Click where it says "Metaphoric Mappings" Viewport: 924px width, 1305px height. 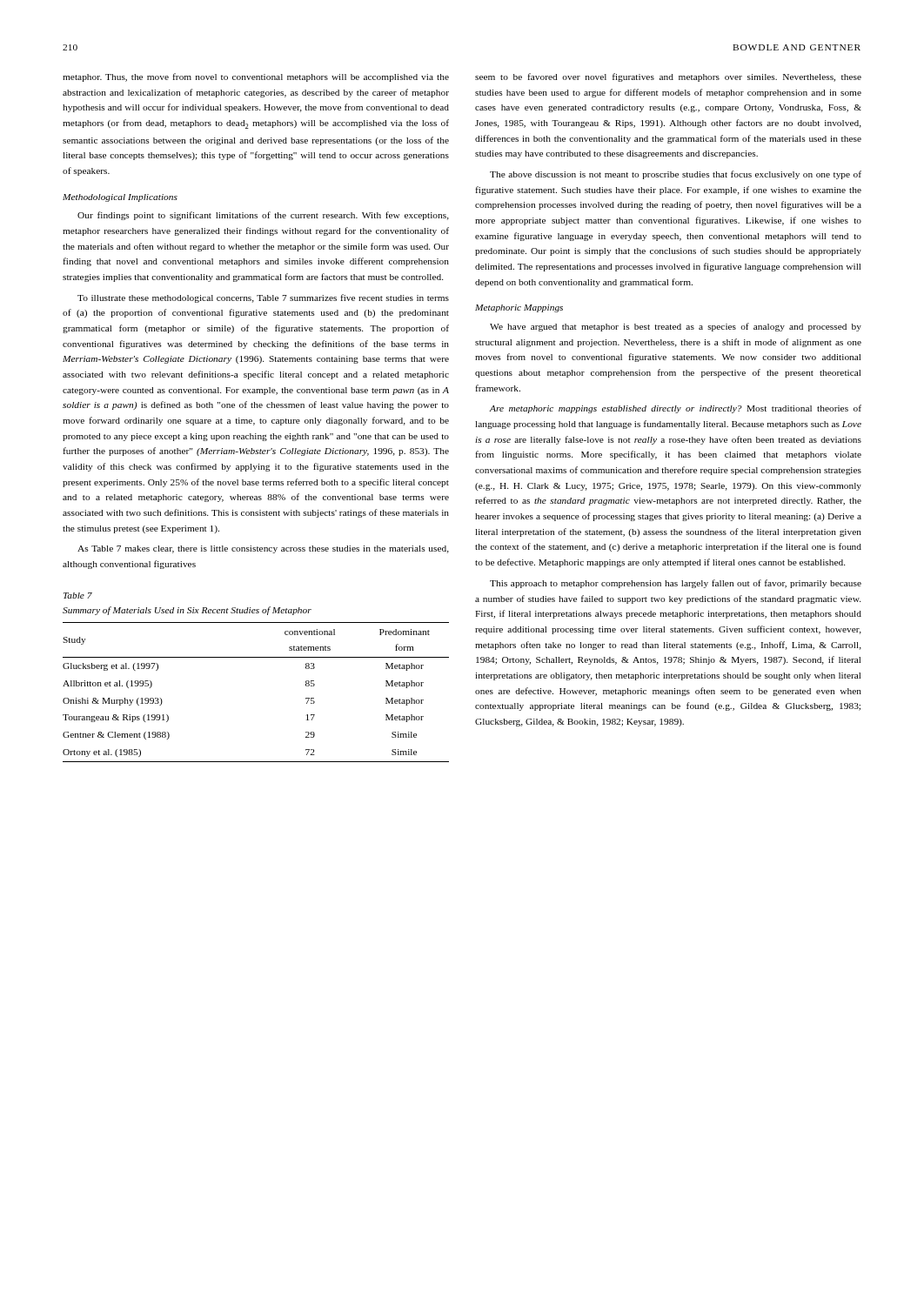[x=519, y=308]
